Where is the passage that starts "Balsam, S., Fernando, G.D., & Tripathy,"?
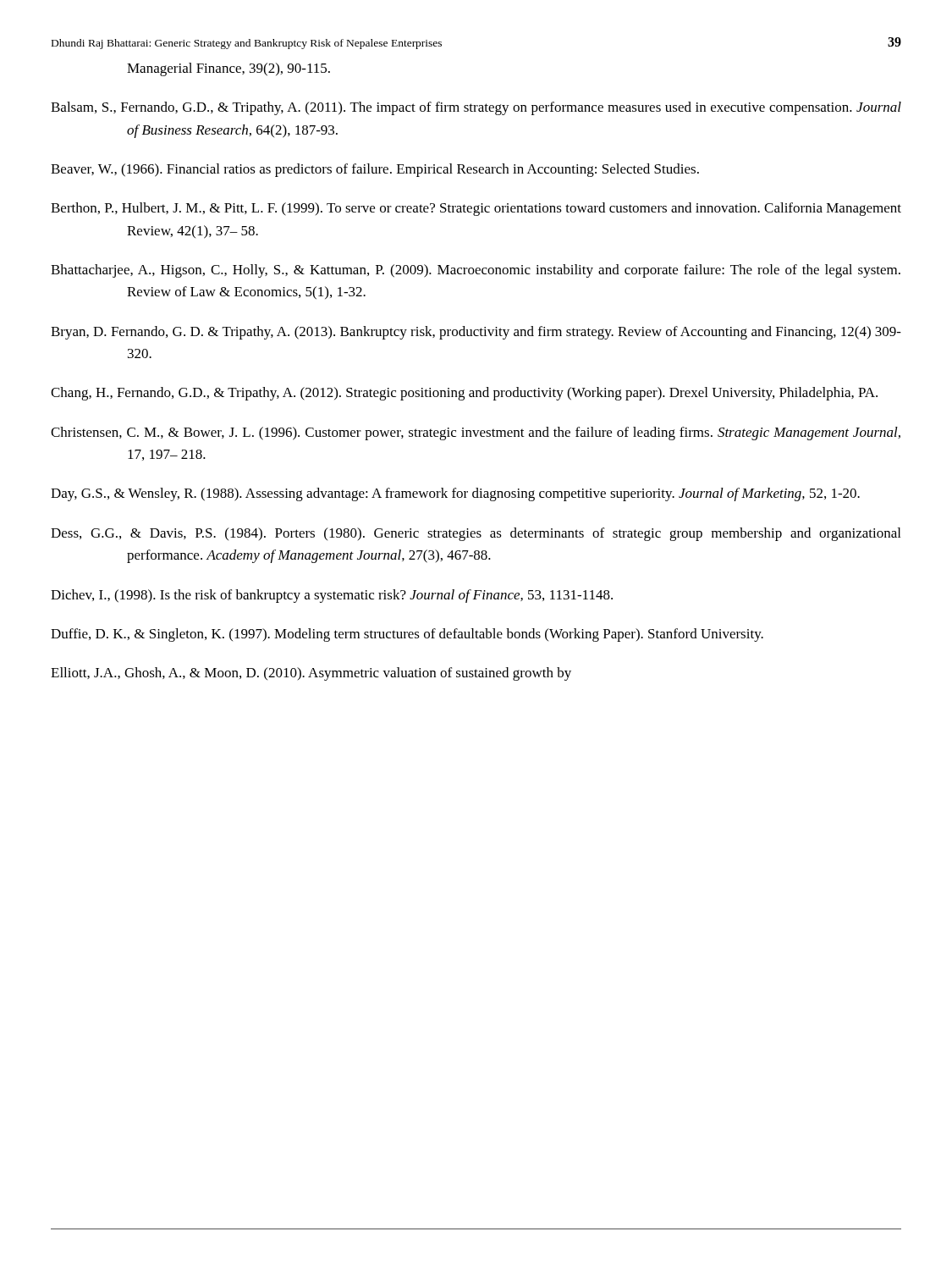 (476, 119)
